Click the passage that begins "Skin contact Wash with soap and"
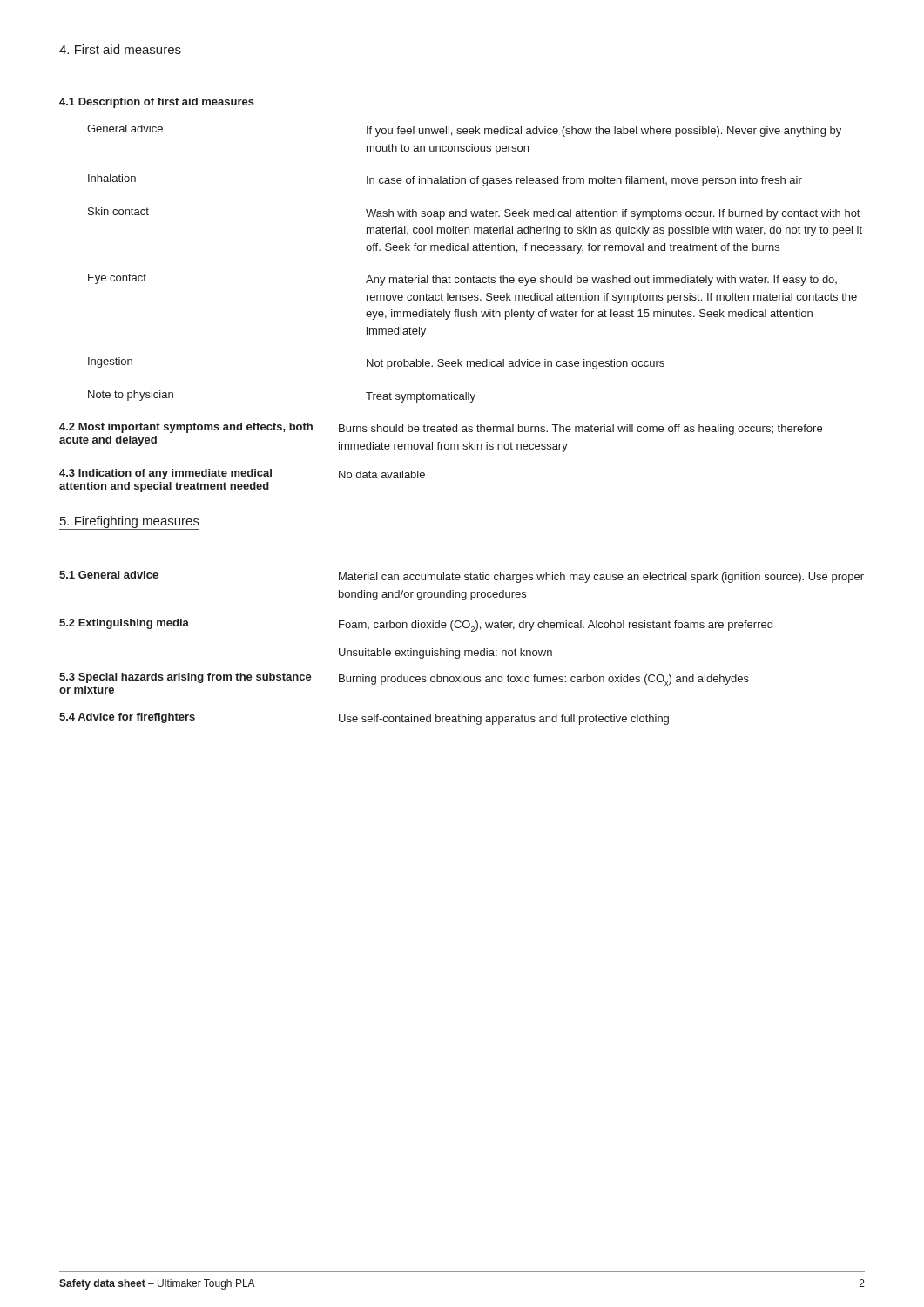Screen dimensions: 1307x924 click(x=476, y=230)
